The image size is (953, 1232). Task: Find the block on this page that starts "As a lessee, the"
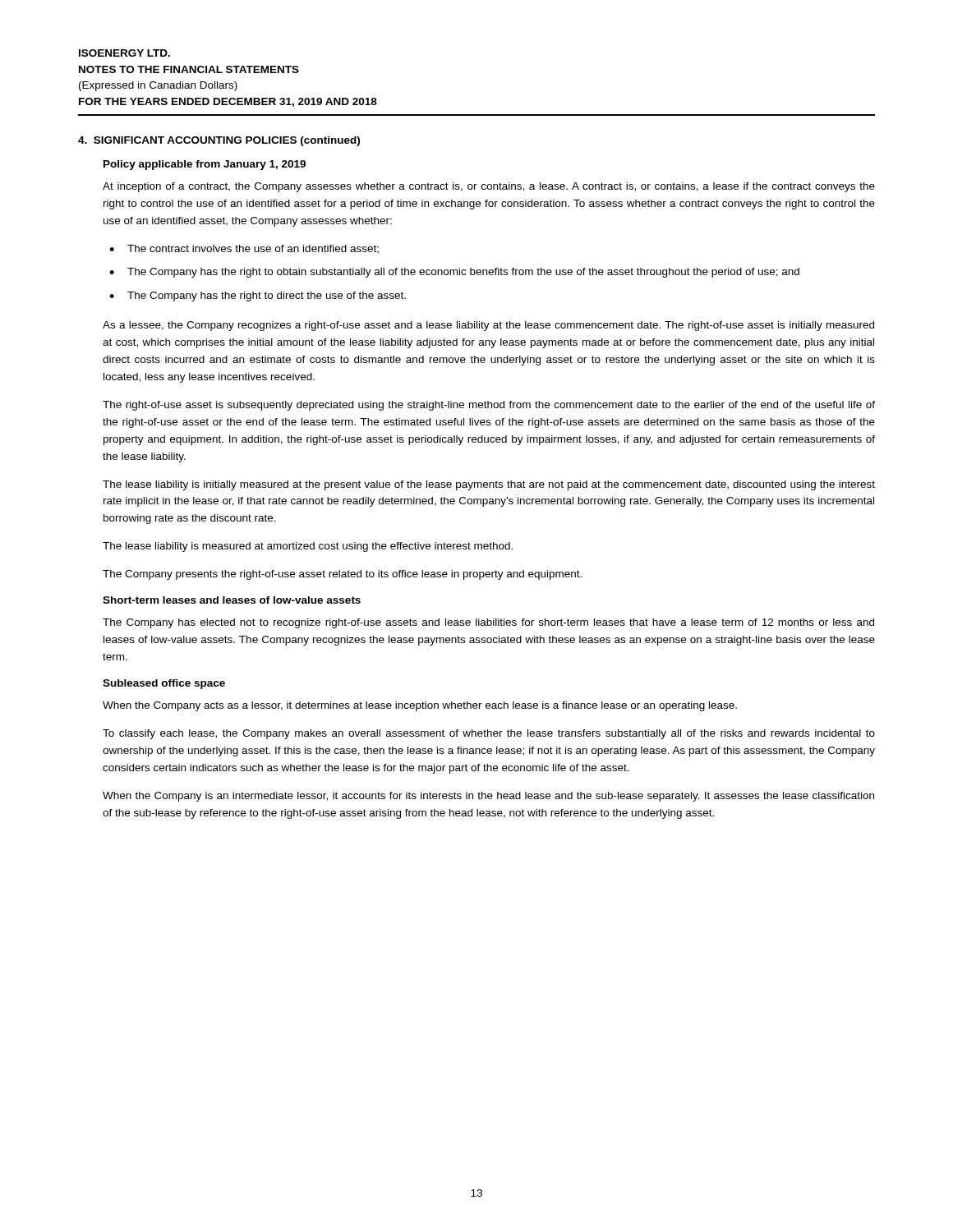point(489,351)
